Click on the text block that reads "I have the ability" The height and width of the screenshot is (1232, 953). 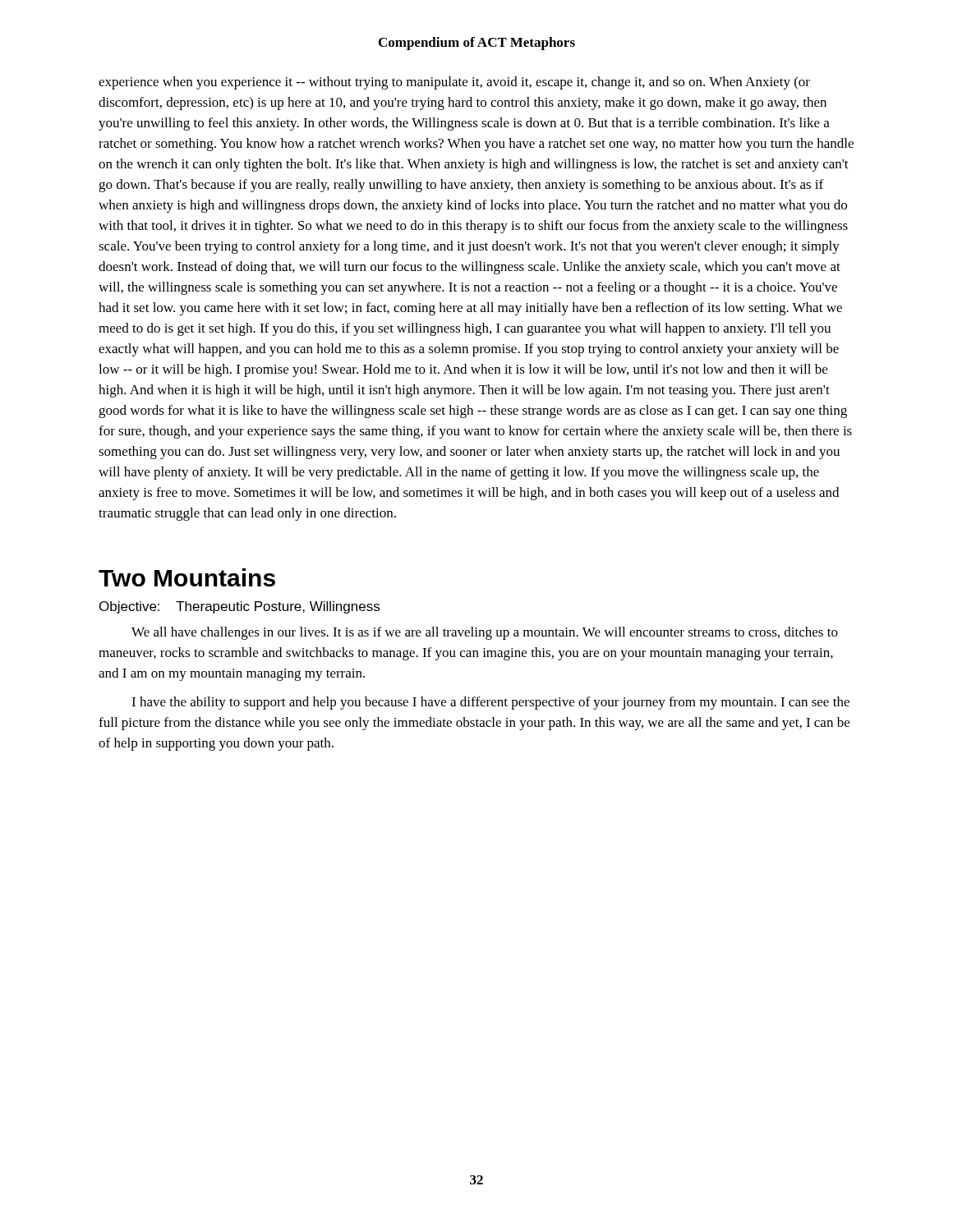(x=474, y=722)
